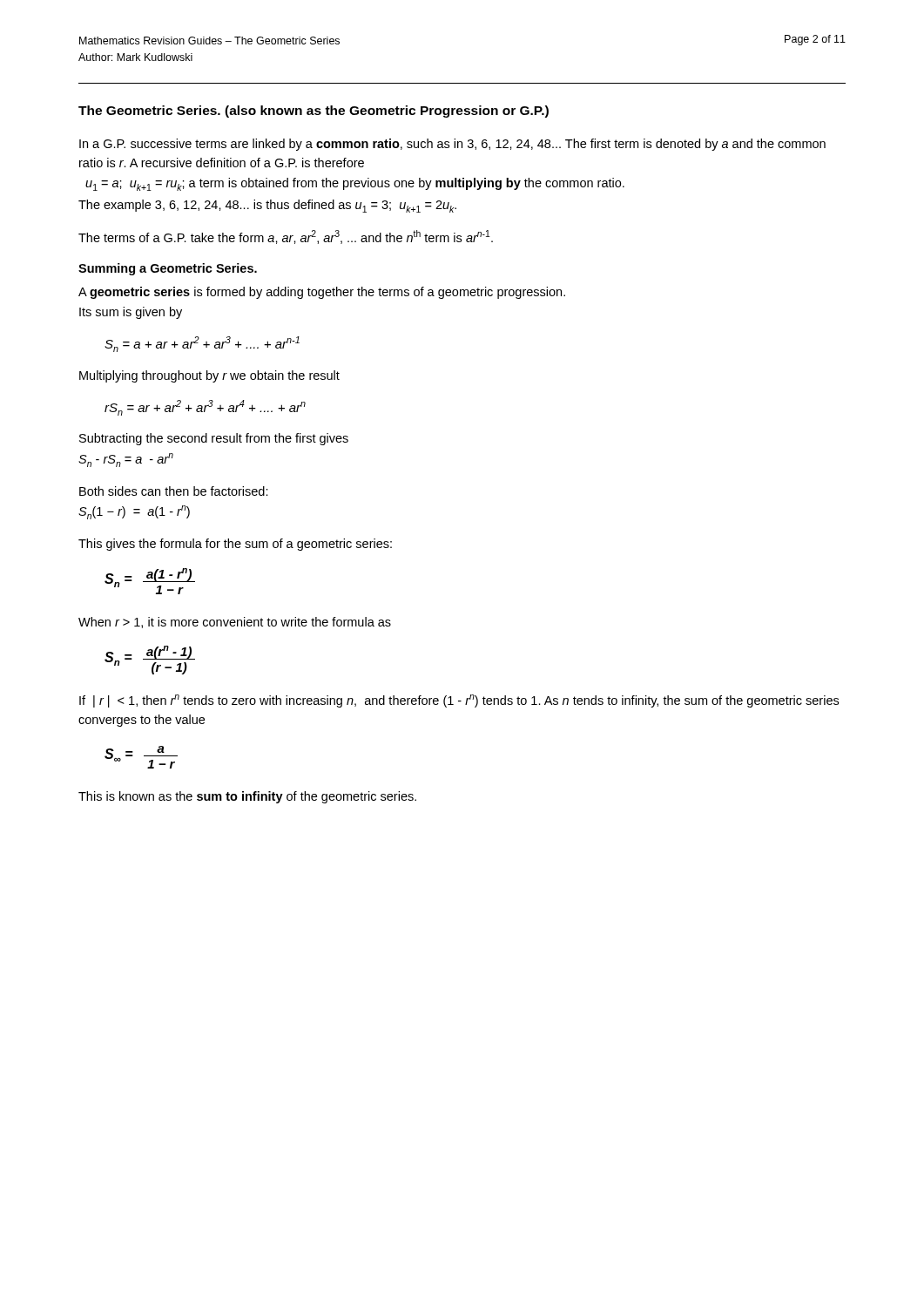The width and height of the screenshot is (924, 1307).
Task: Locate the block of text that opens with "In a G.P. successive terms are linked by"
Action: (452, 176)
